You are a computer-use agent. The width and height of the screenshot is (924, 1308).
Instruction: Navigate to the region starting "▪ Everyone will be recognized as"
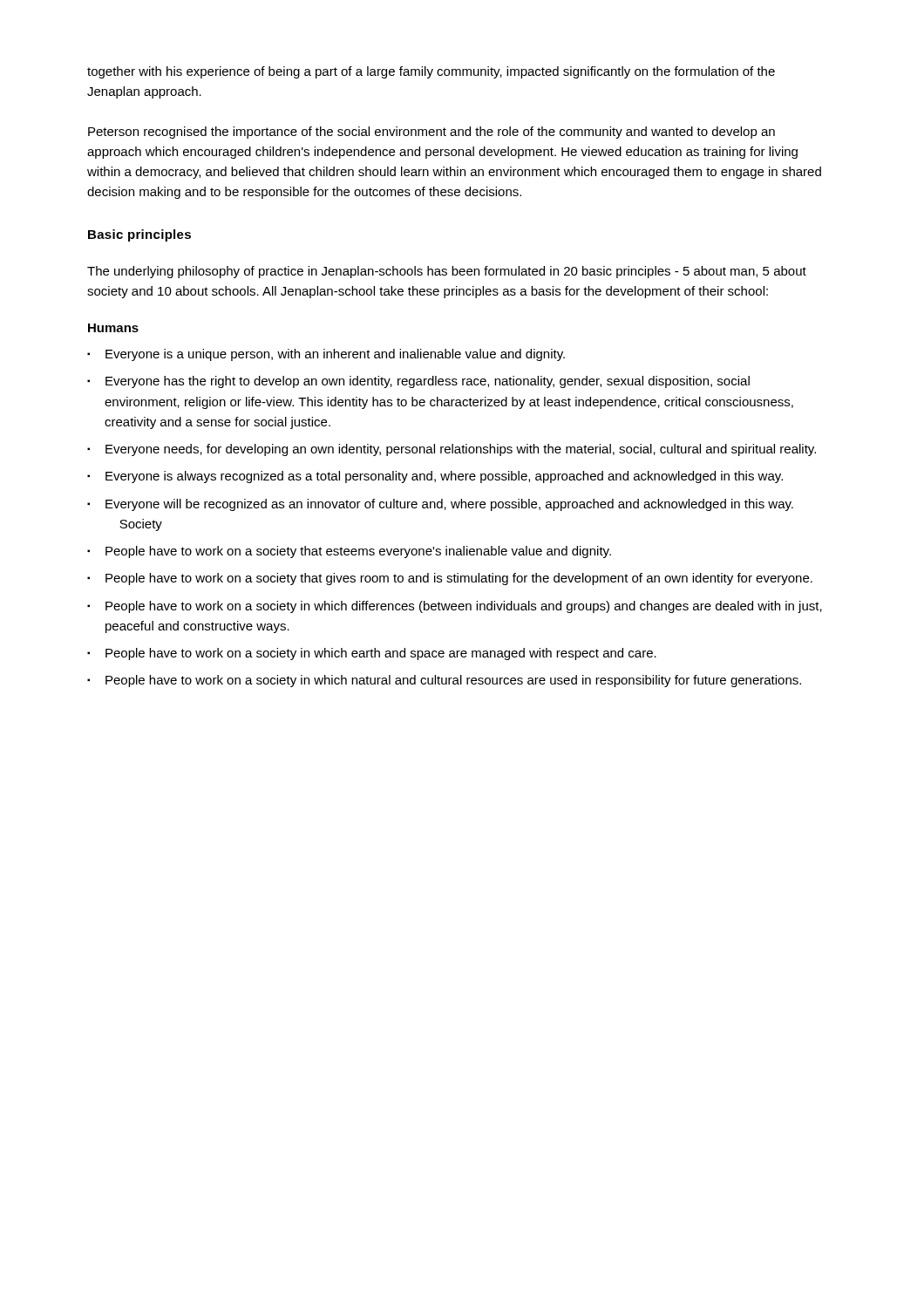(458, 513)
